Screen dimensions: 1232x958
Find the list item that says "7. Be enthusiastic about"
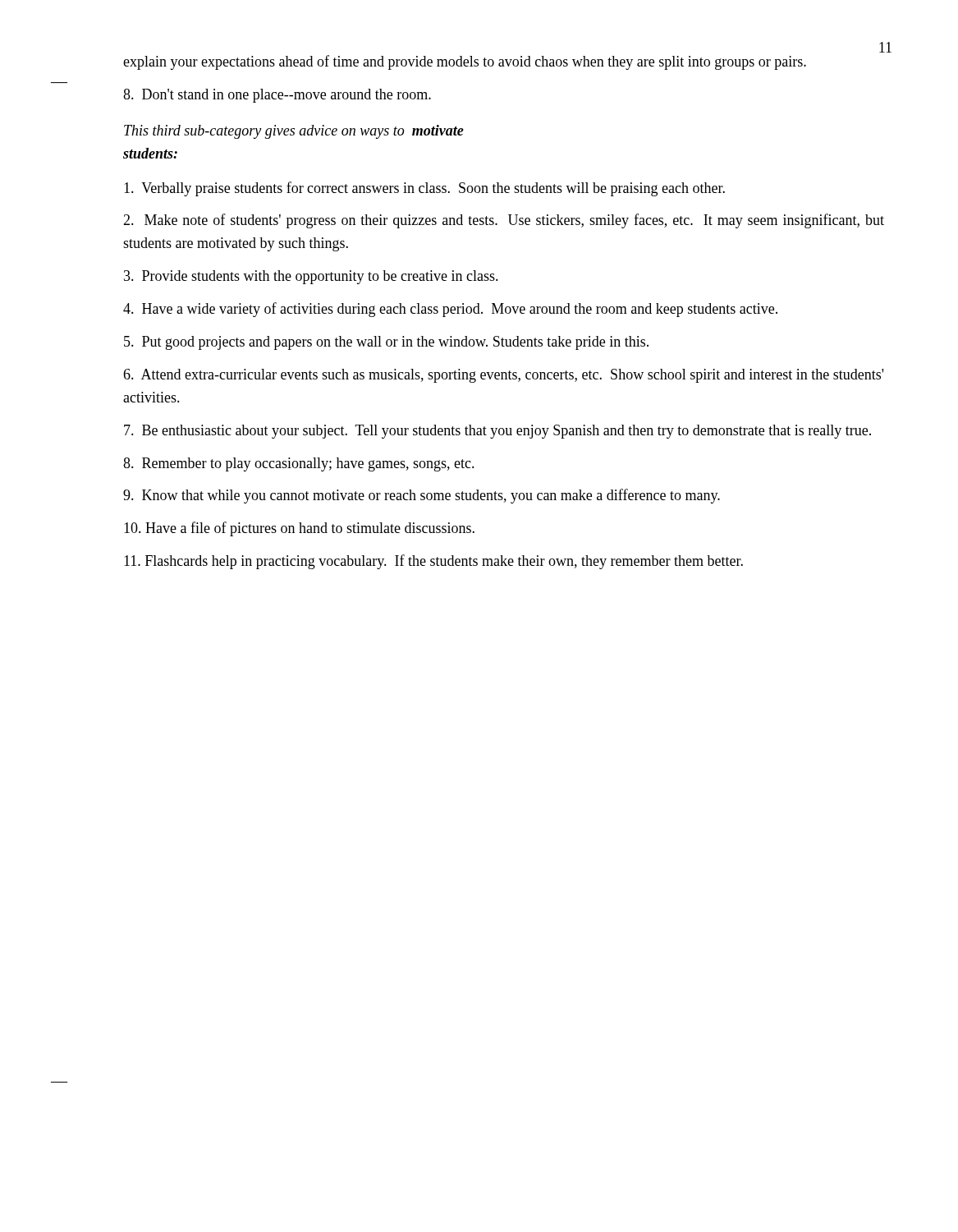(x=498, y=430)
